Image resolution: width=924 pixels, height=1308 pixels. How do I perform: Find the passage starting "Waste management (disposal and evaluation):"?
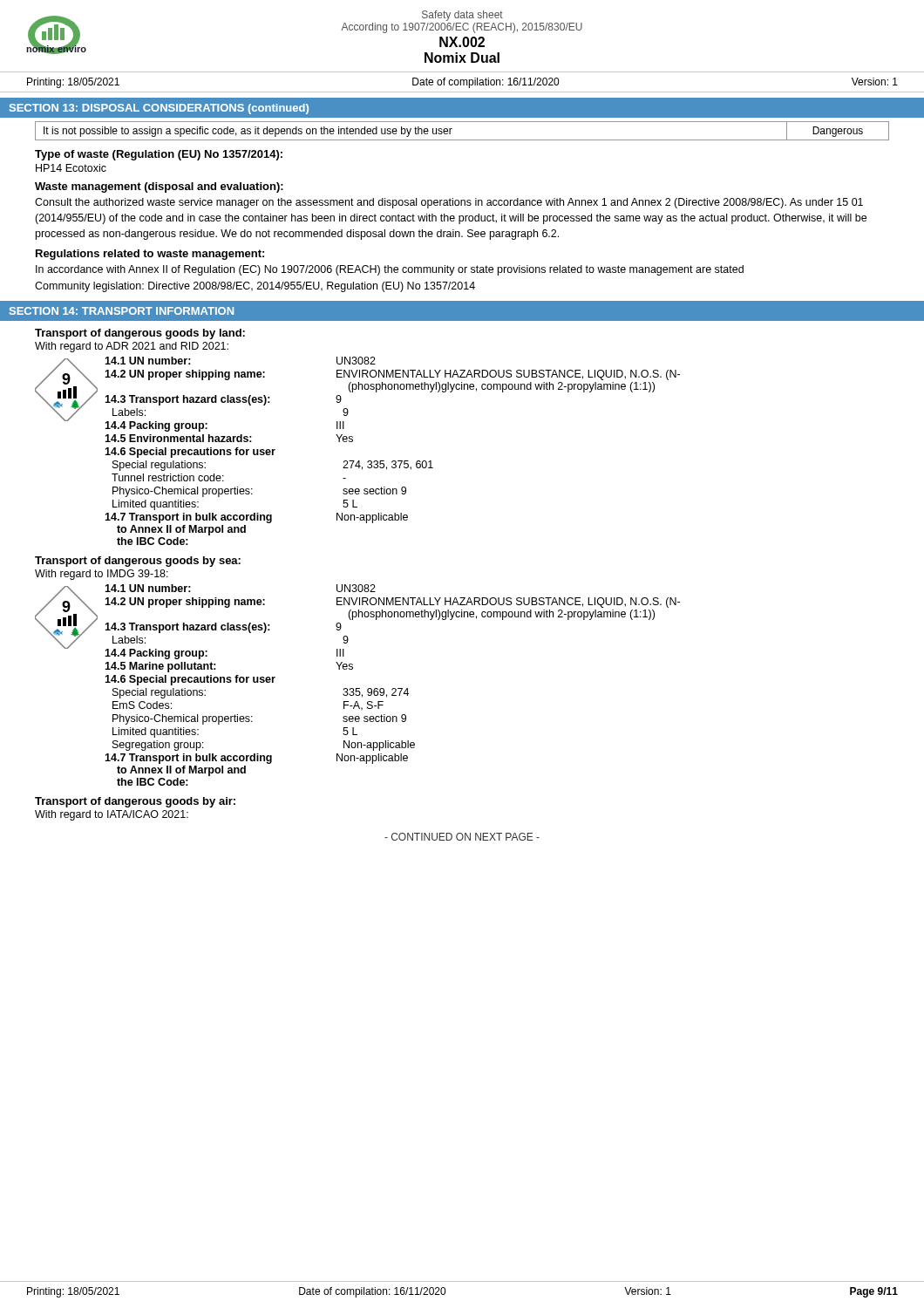pos(159,186)
